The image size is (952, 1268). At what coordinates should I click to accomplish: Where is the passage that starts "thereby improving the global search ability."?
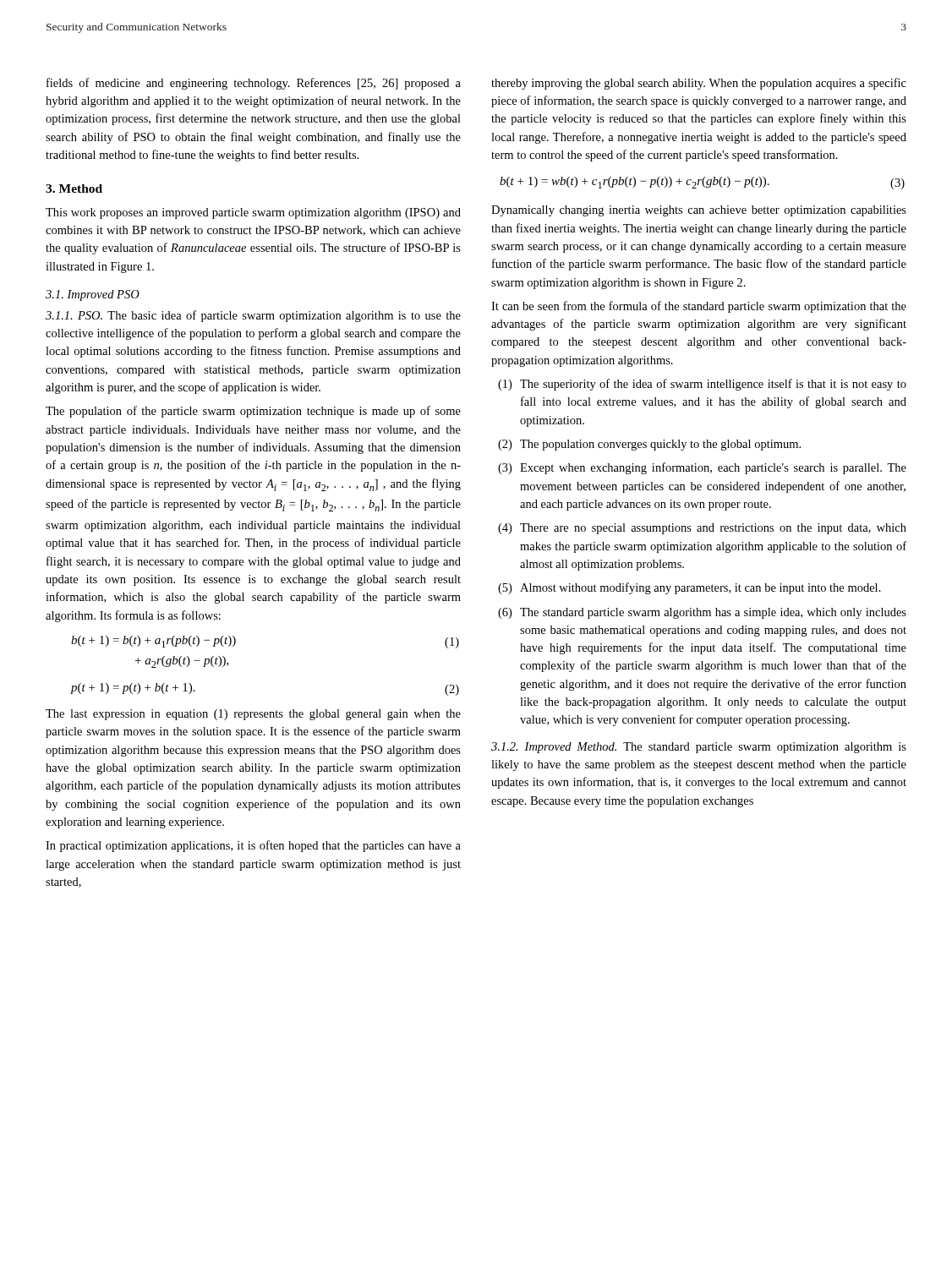tap(699, 118)
